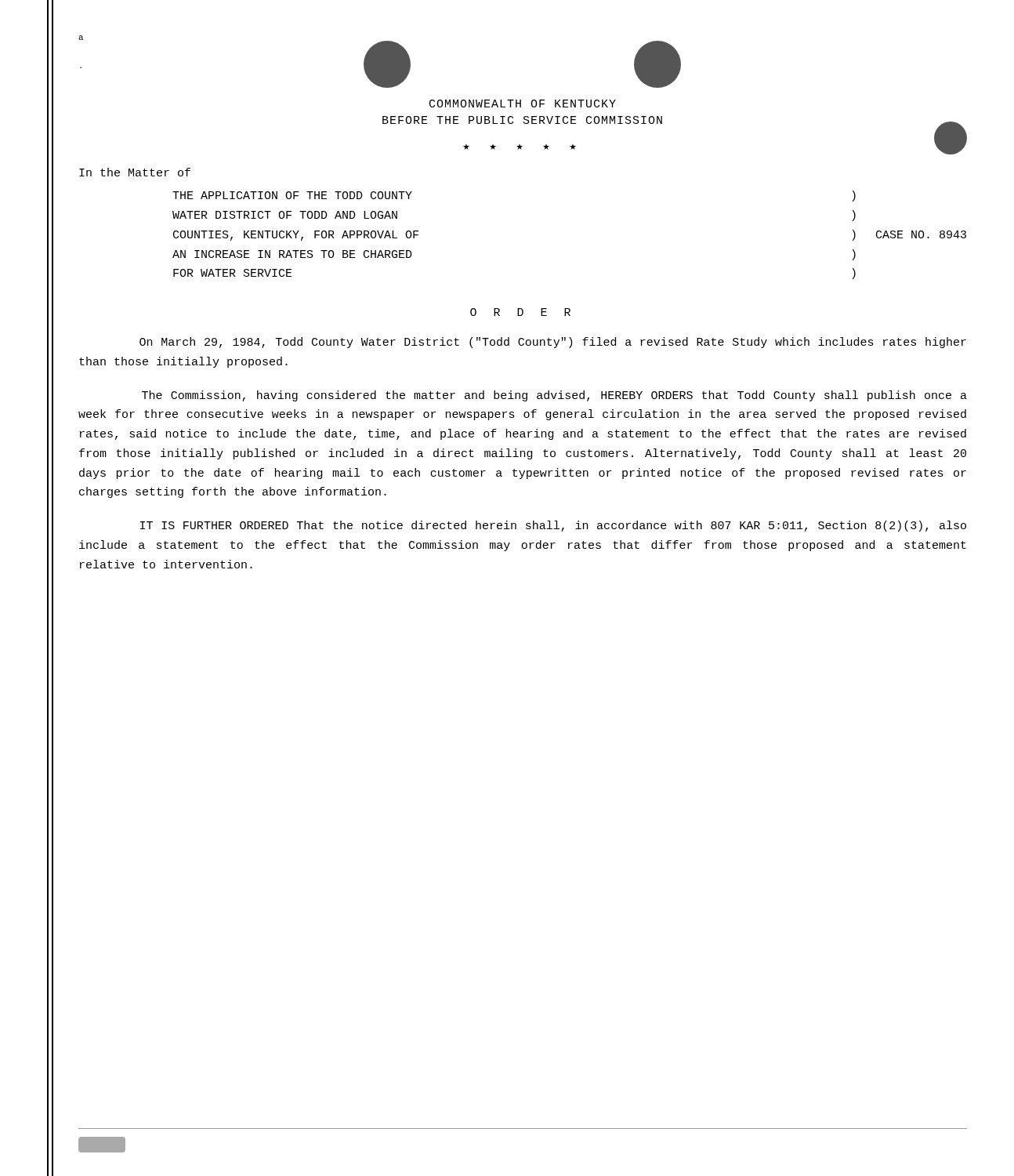
Task: Find the text starting "O R D E R"
Action: tap(523, 313)
